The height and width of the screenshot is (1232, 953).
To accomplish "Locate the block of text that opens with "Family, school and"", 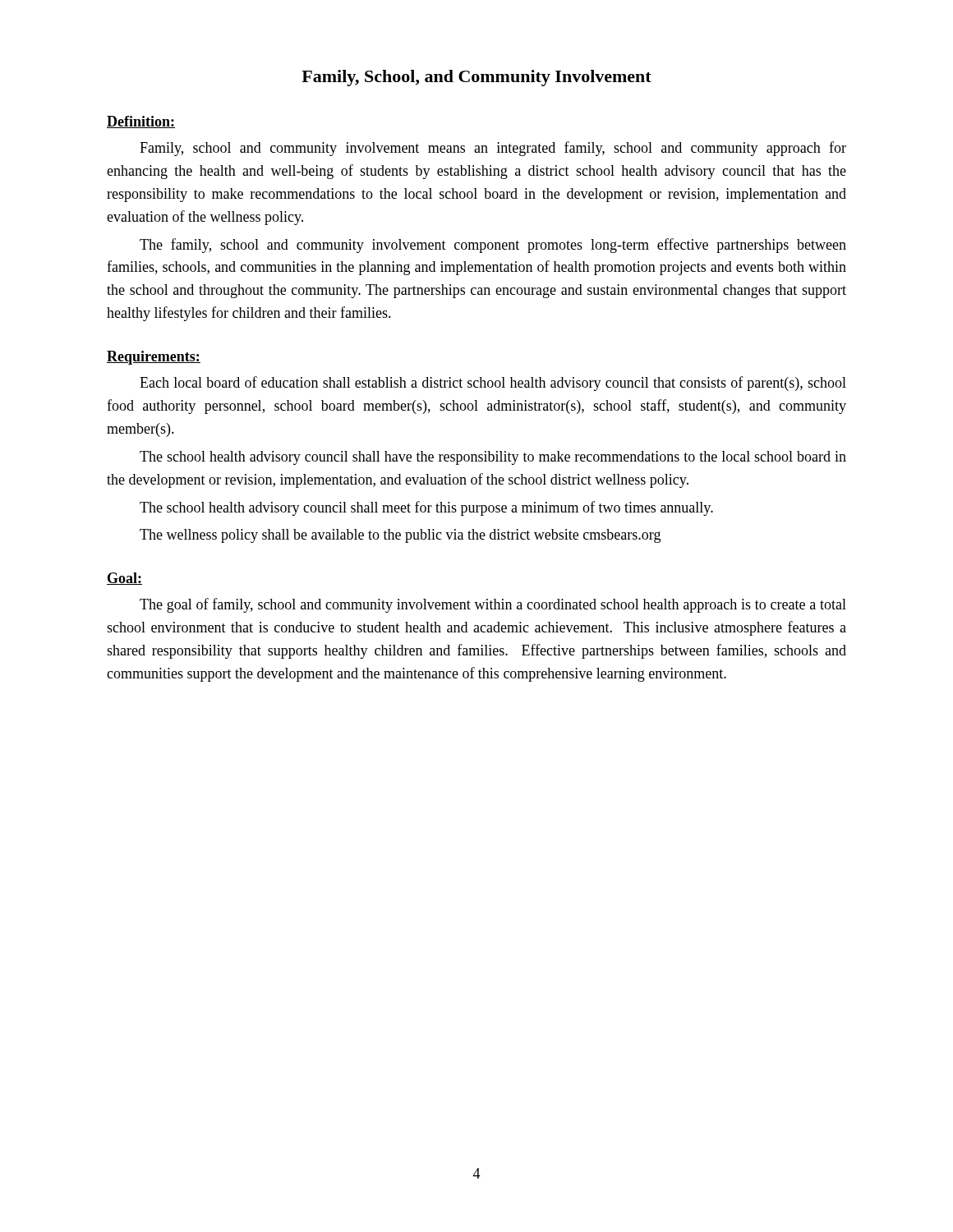I will 476,231.
